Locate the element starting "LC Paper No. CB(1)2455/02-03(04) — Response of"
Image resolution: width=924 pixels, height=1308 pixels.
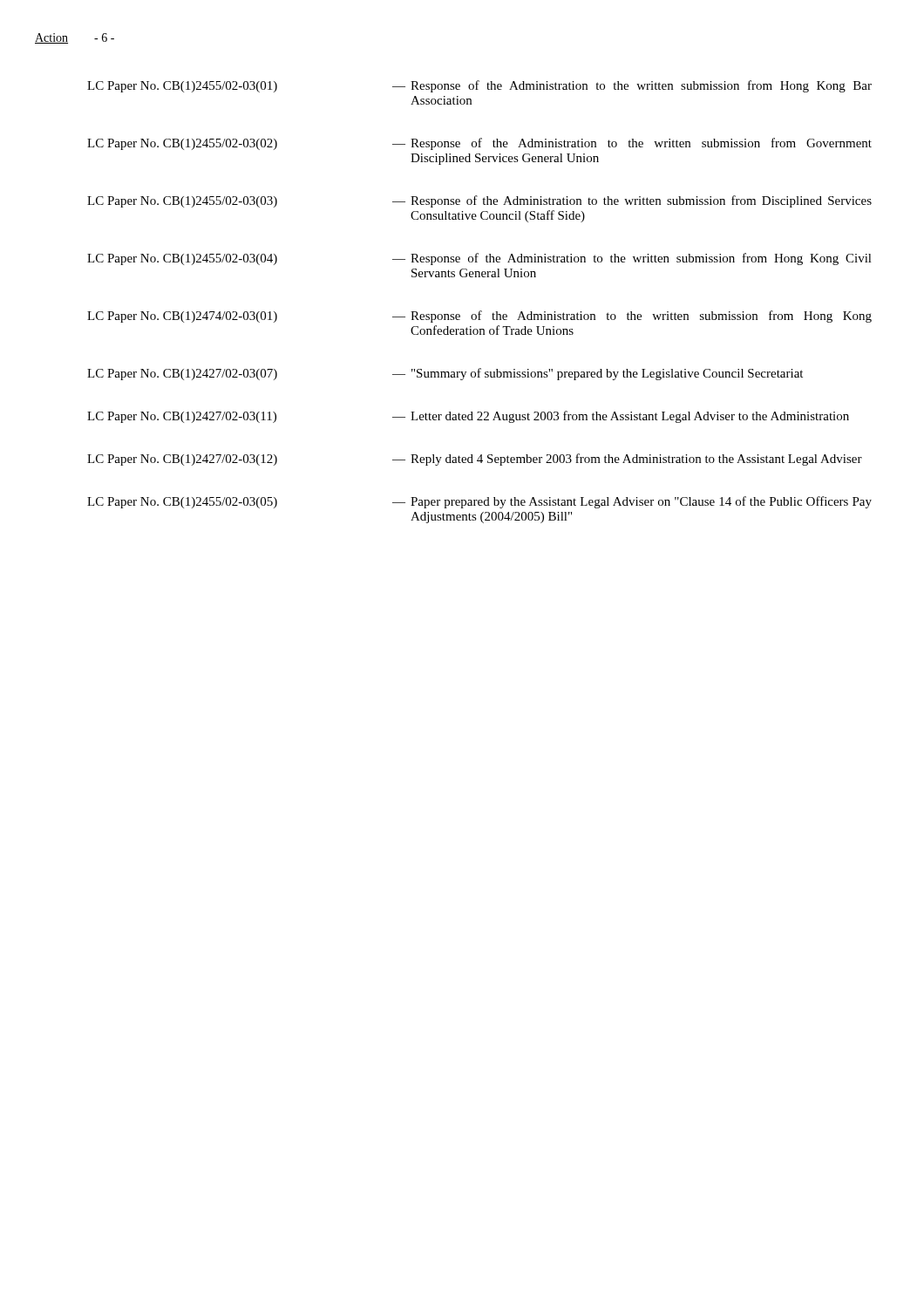(x=479, y=266)
